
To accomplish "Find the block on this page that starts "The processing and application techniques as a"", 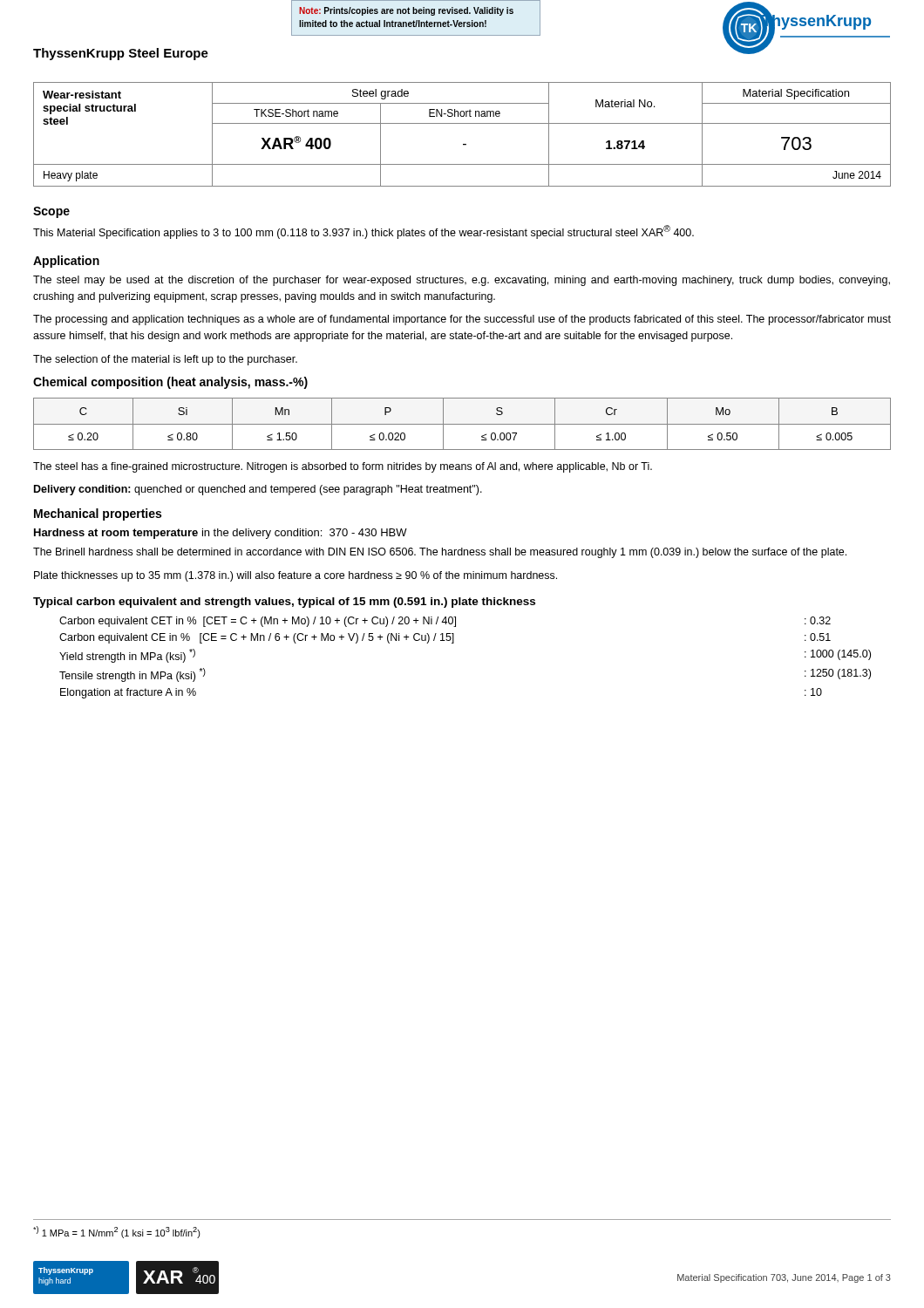I will click(462, 328).
